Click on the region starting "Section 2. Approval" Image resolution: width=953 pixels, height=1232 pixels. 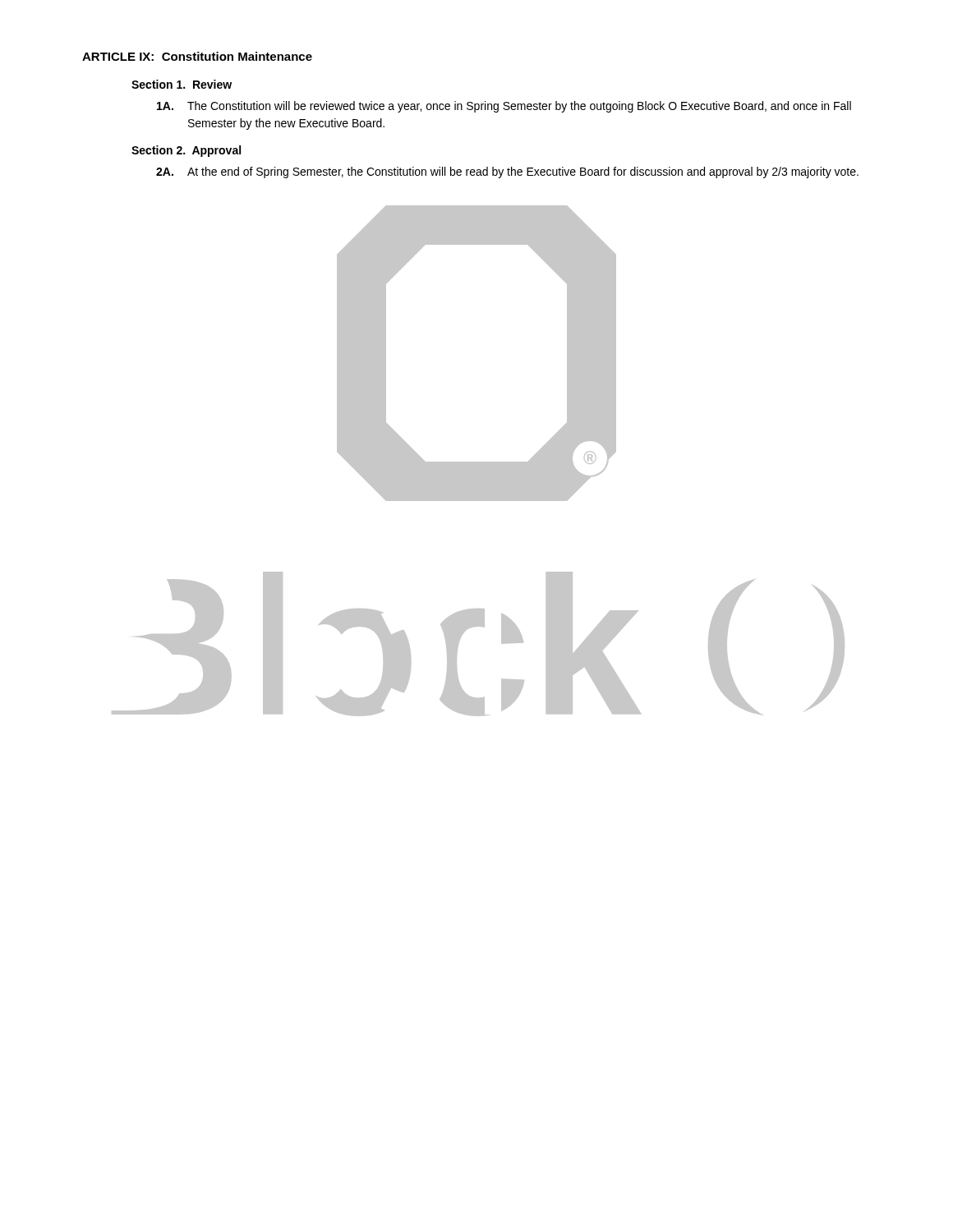(187, 150)
